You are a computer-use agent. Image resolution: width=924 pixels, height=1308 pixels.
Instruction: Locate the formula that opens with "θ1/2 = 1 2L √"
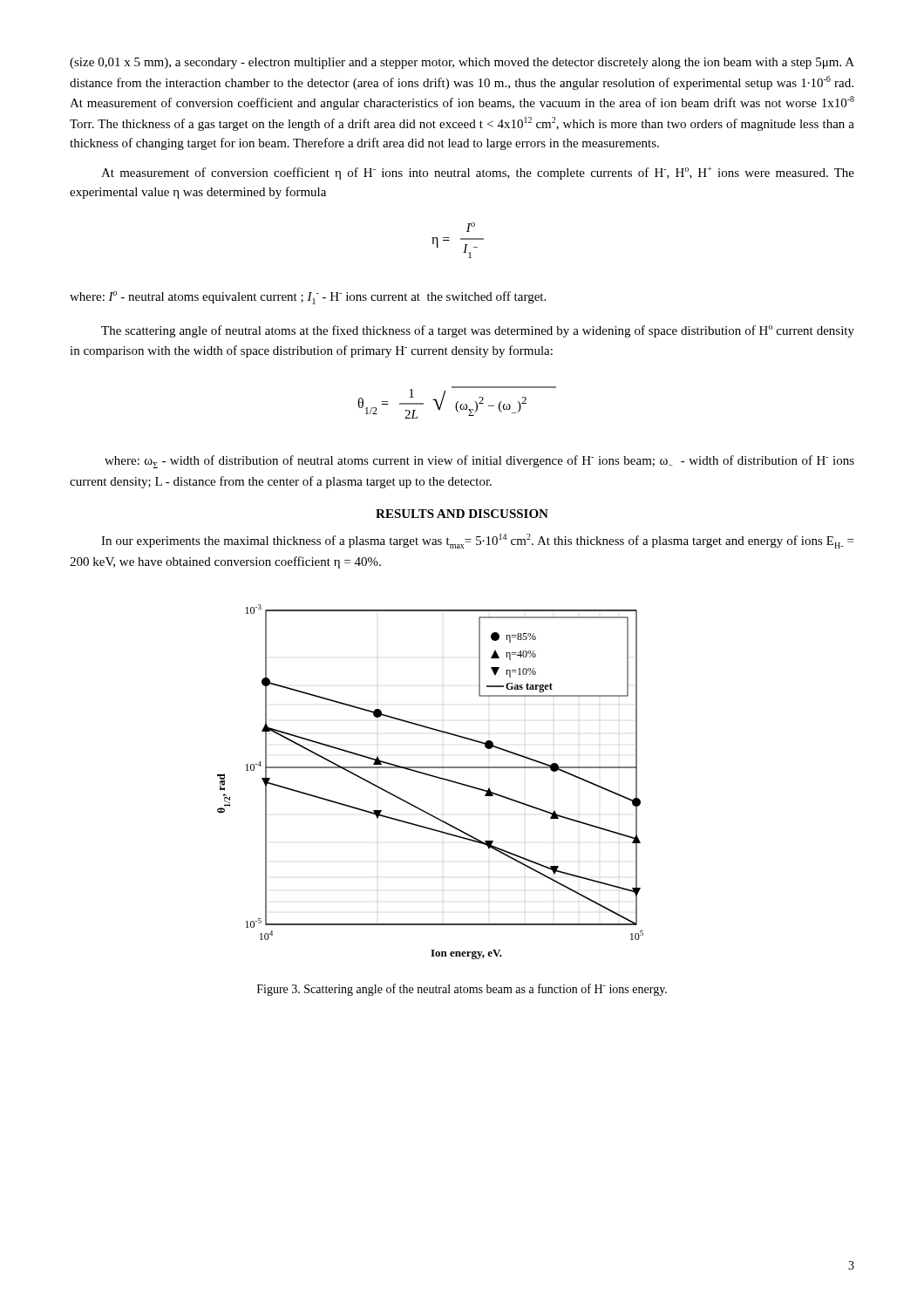point(462,403)
